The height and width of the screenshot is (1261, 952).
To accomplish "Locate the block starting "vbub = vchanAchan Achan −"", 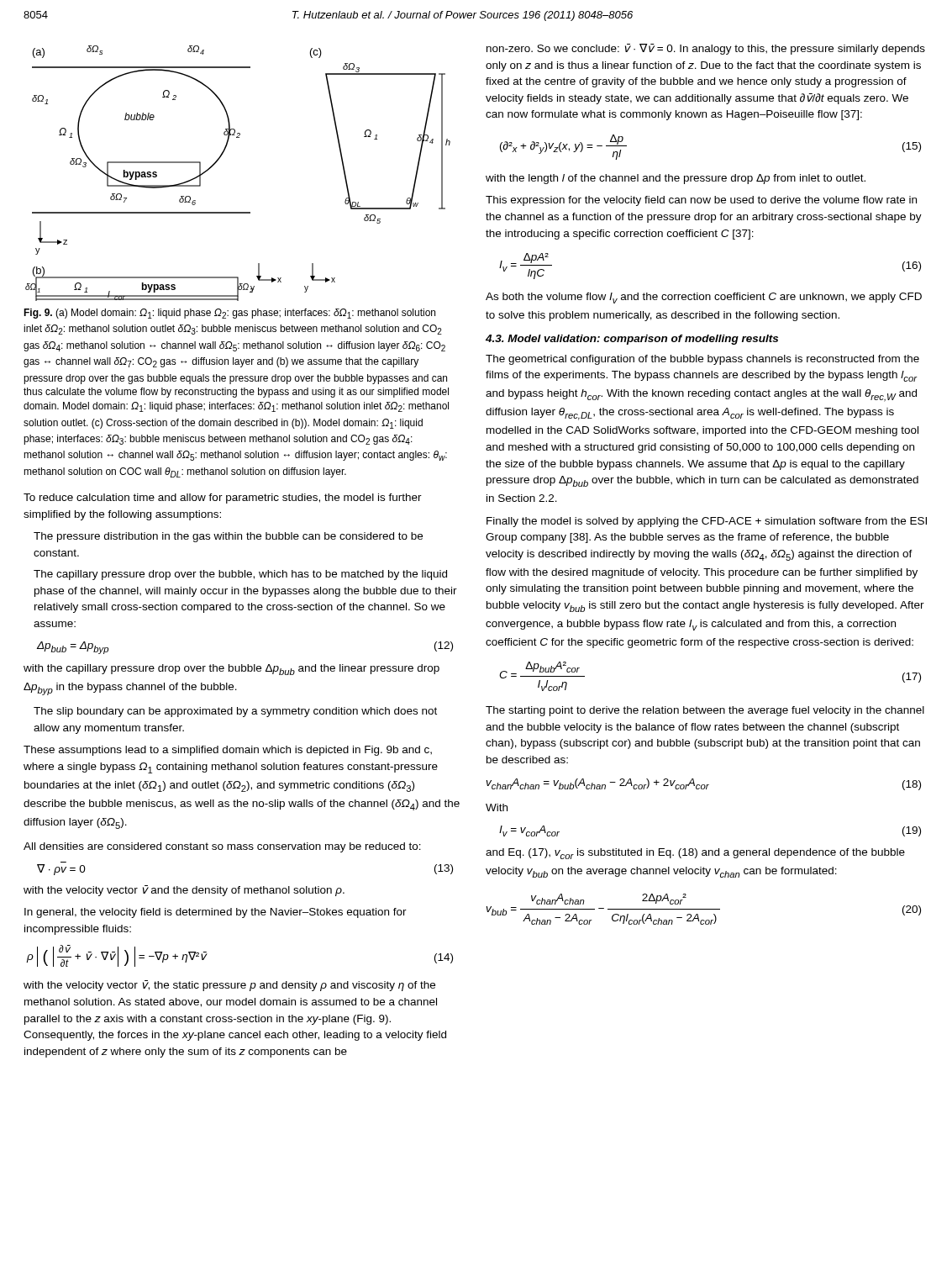I will click(x=704, y=909).
